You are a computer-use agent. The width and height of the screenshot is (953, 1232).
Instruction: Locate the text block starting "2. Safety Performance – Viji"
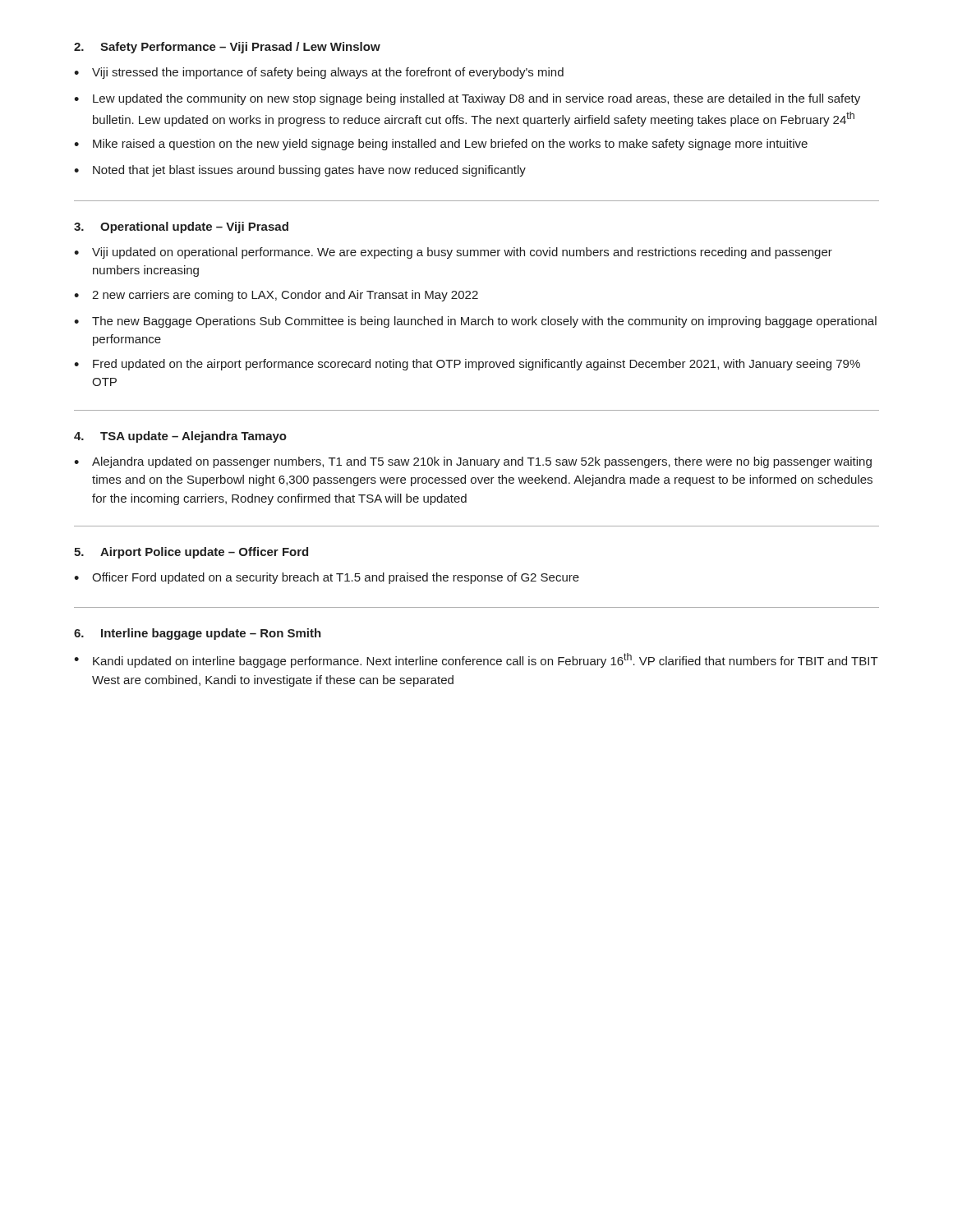coord(227,46)
